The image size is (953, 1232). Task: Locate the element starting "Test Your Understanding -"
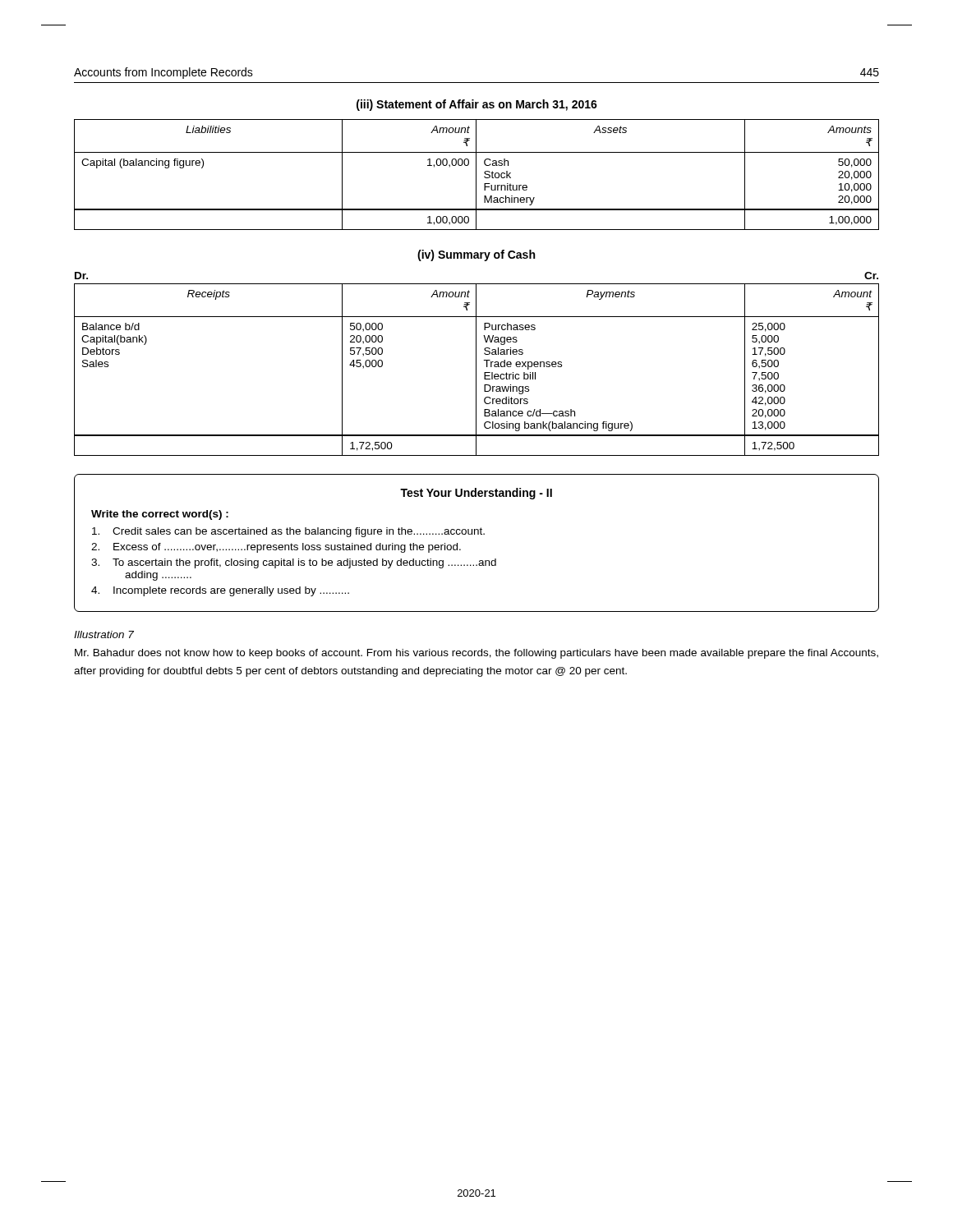[476, 541]
